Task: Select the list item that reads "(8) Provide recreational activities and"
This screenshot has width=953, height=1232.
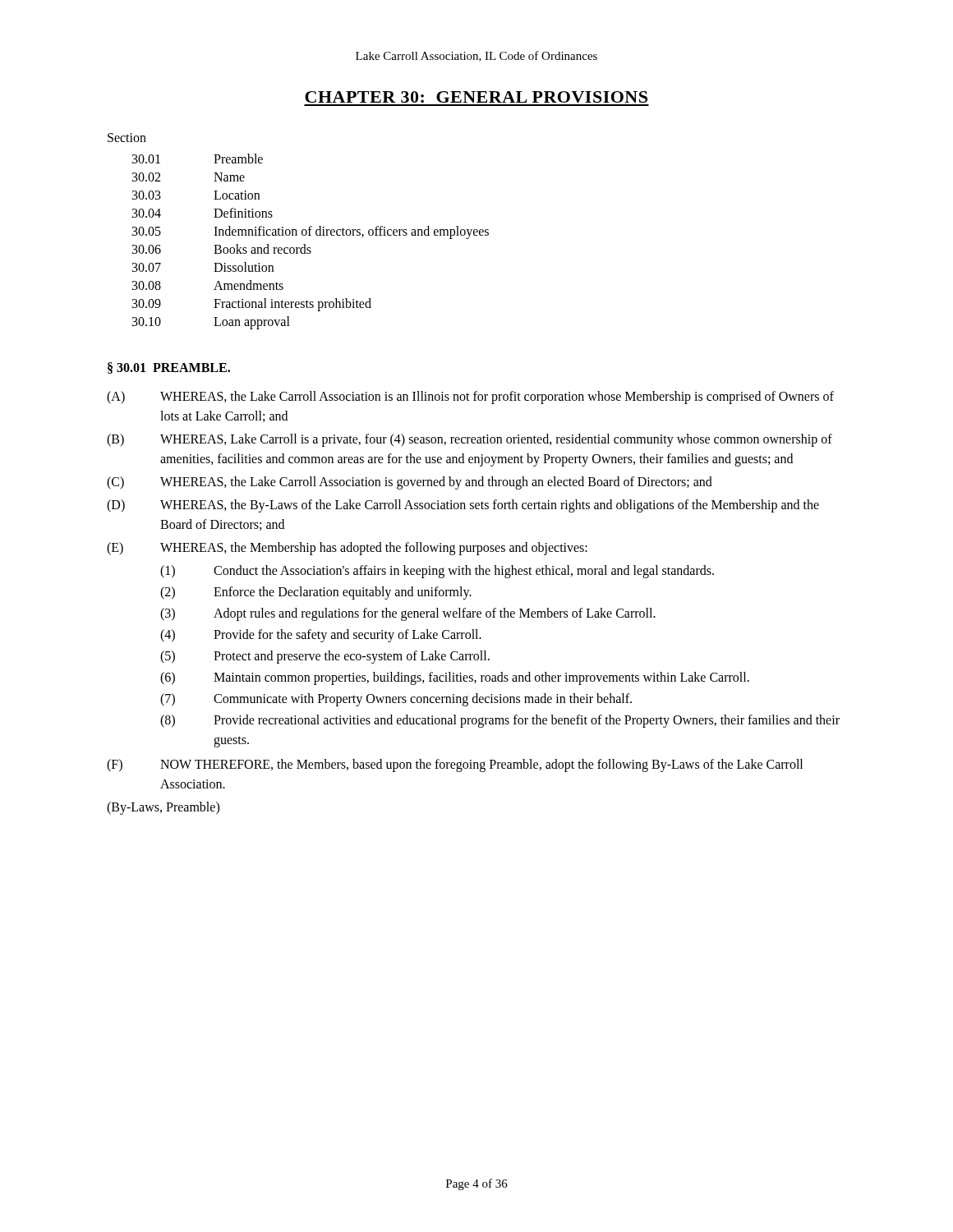Action: click(x=503, y=730)
